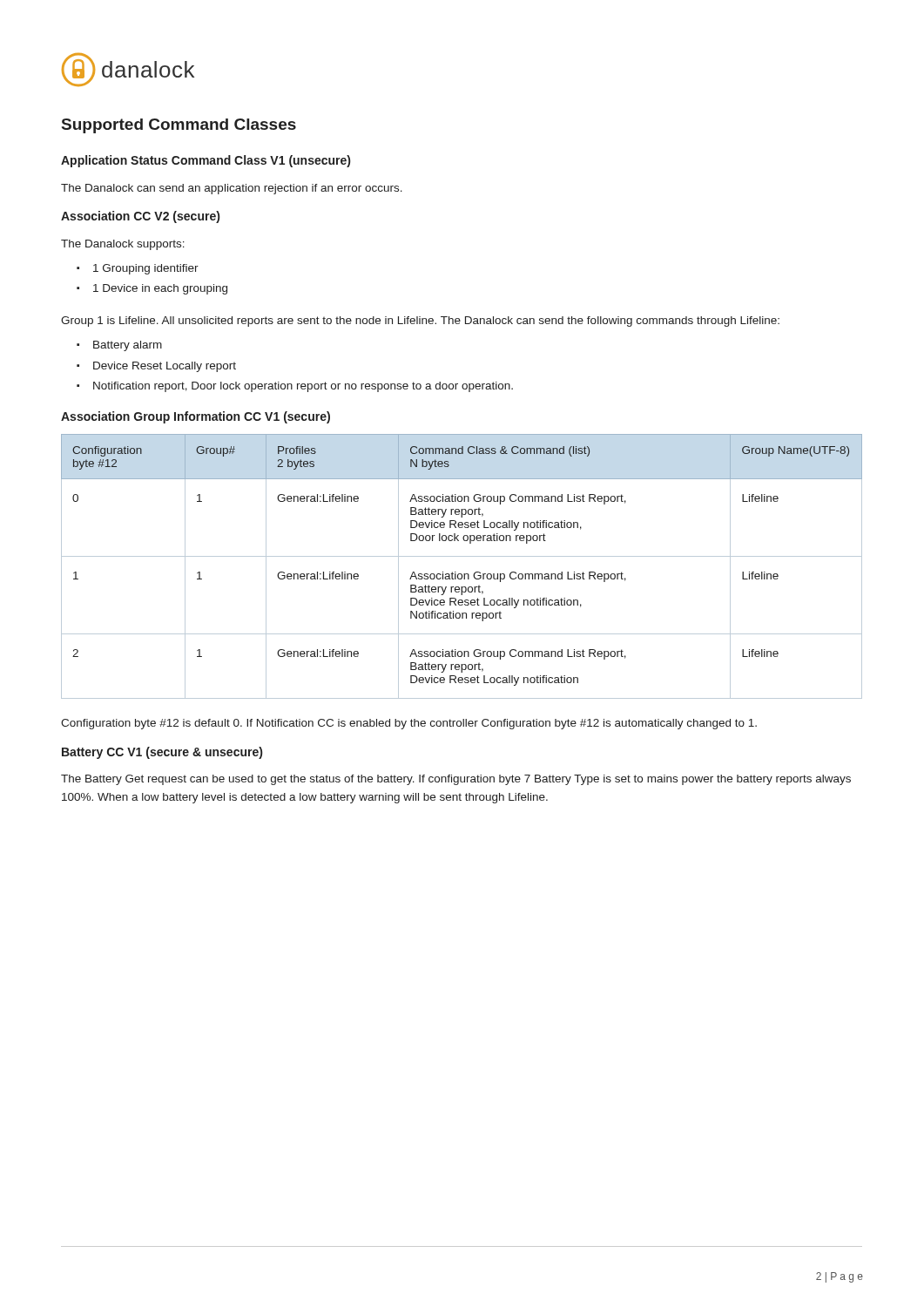This screenshot has height=1307, width=924.
Task: Select the element starting "Notification report, Door lock operation report"
Action: 462,386
